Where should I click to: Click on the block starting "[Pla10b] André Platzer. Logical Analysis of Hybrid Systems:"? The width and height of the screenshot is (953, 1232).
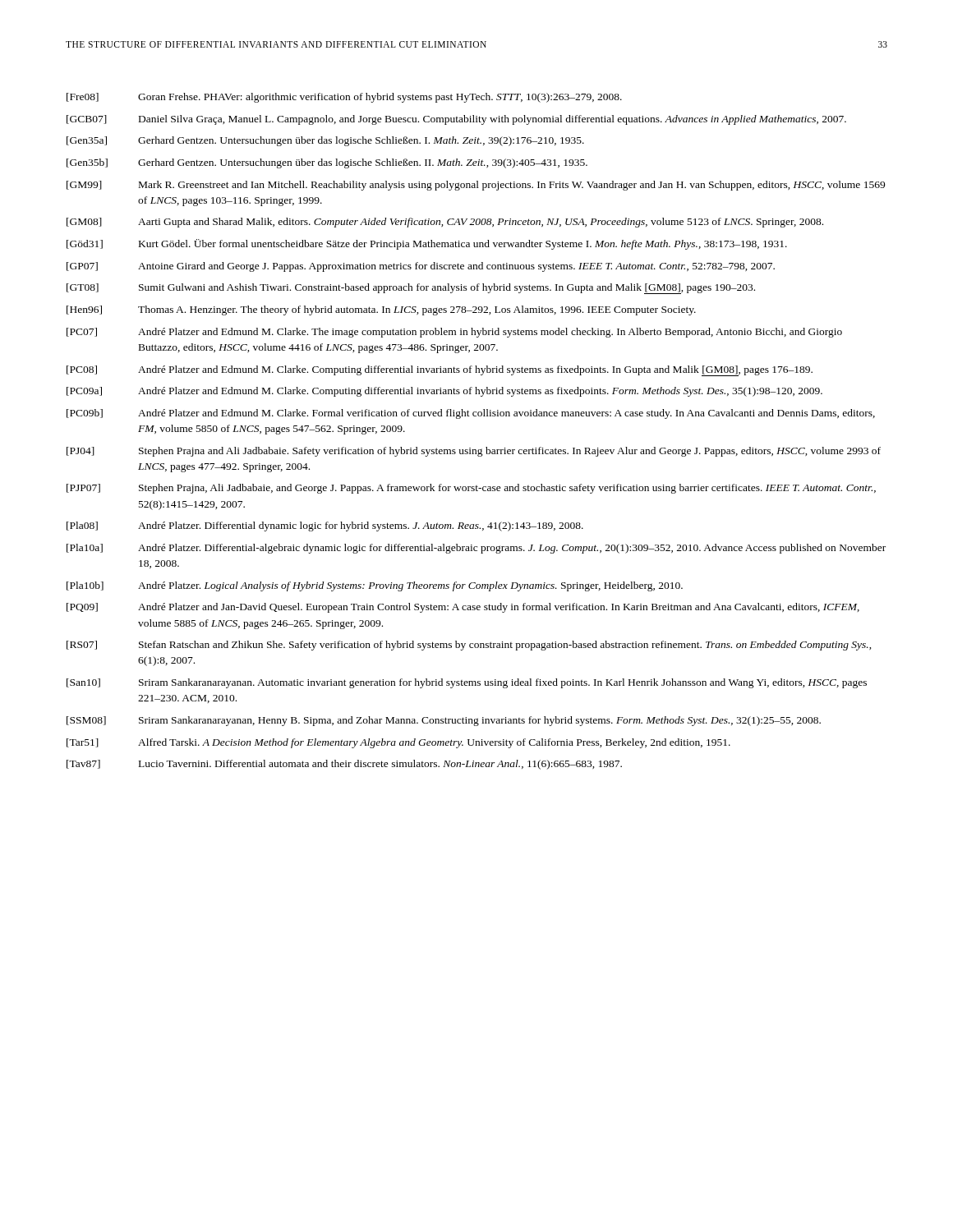476,585
